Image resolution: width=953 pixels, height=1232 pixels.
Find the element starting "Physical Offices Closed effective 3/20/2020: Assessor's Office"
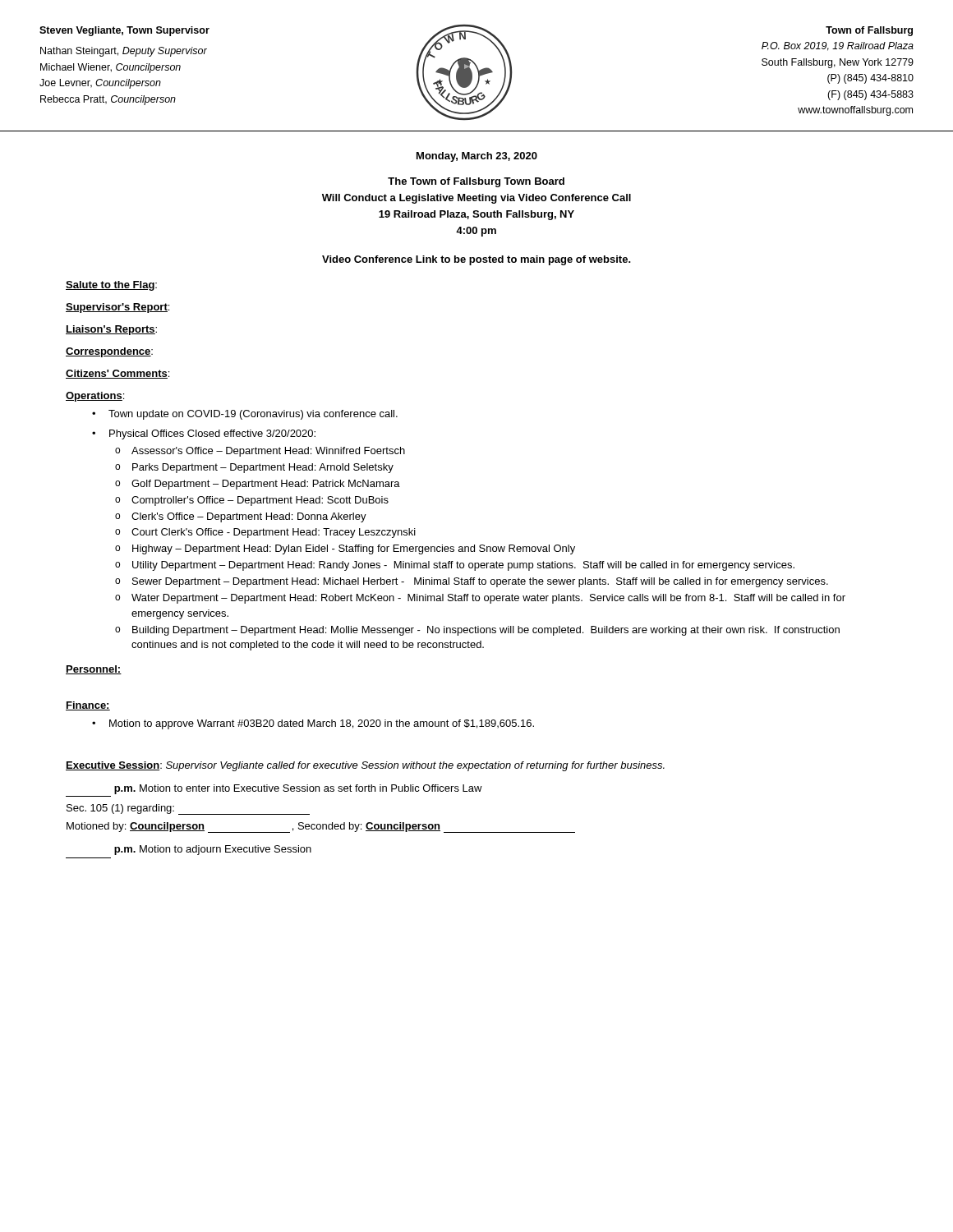[x=498, y=540]
